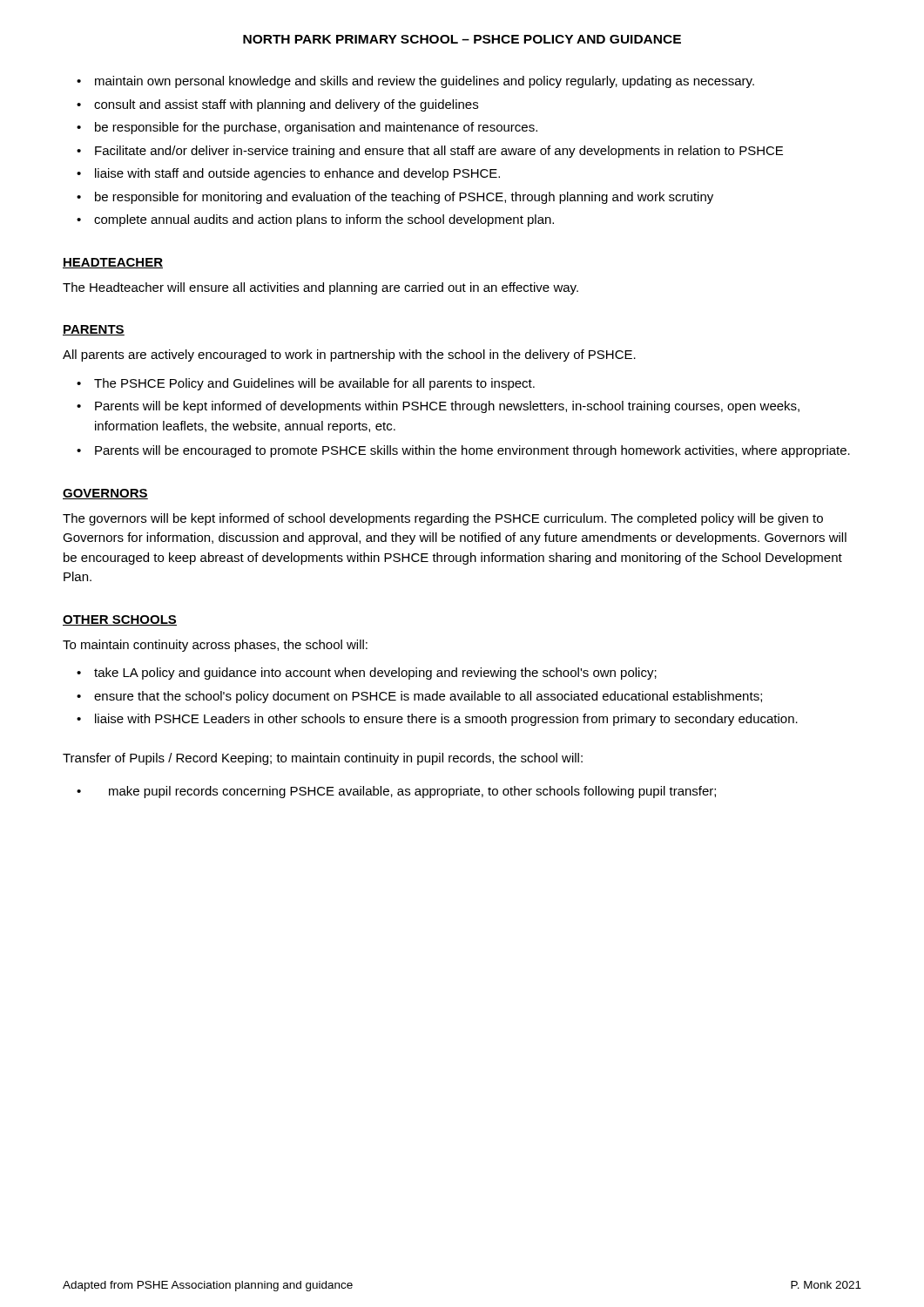Locate the block of text that opens with "ensure that the school's policy document on PSHCE"
The image size is (924, 1307).
click(429, 695)
